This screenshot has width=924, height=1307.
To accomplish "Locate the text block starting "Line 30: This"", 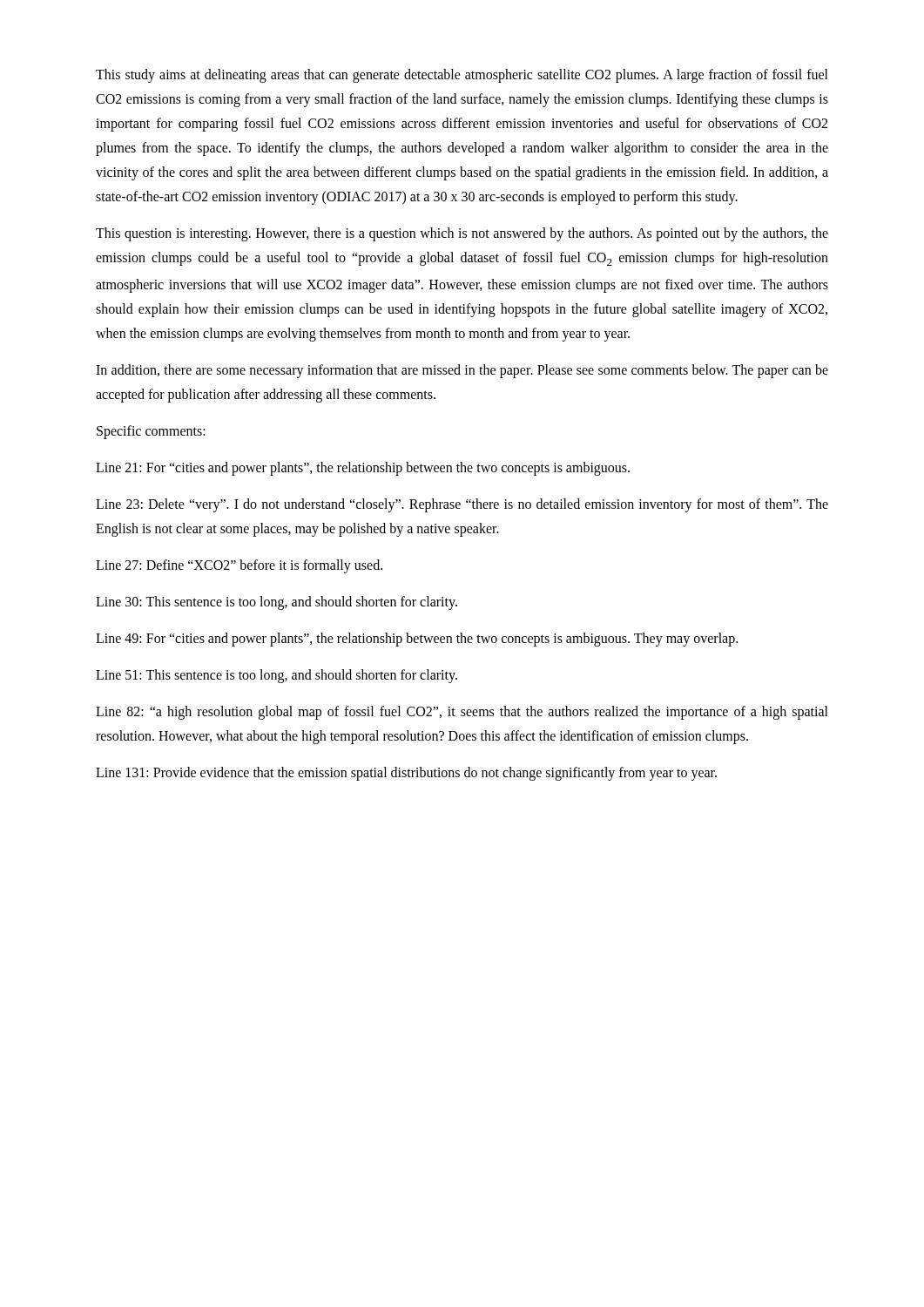I will point(277,601).
